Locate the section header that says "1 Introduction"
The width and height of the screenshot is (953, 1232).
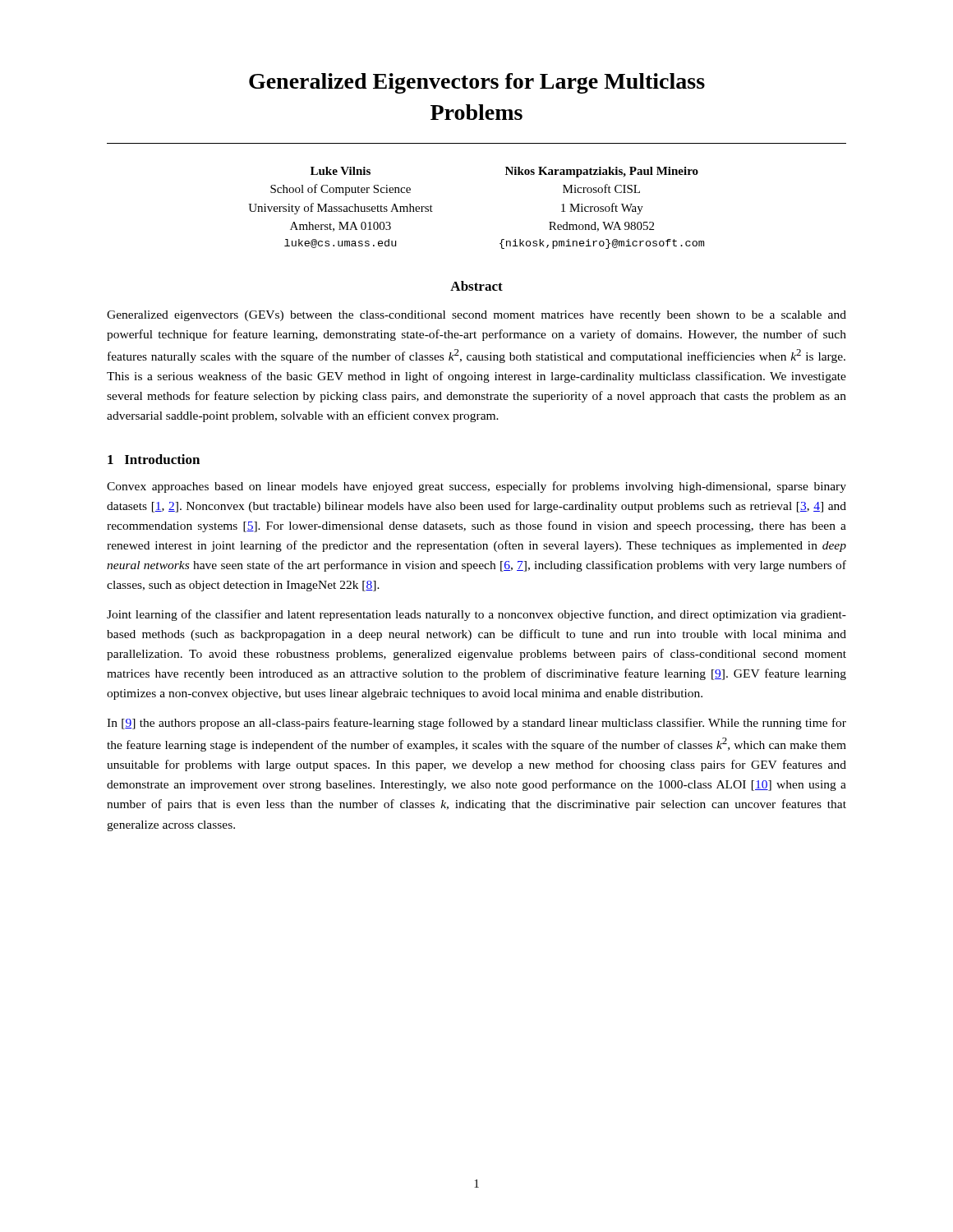pos(153,460)
